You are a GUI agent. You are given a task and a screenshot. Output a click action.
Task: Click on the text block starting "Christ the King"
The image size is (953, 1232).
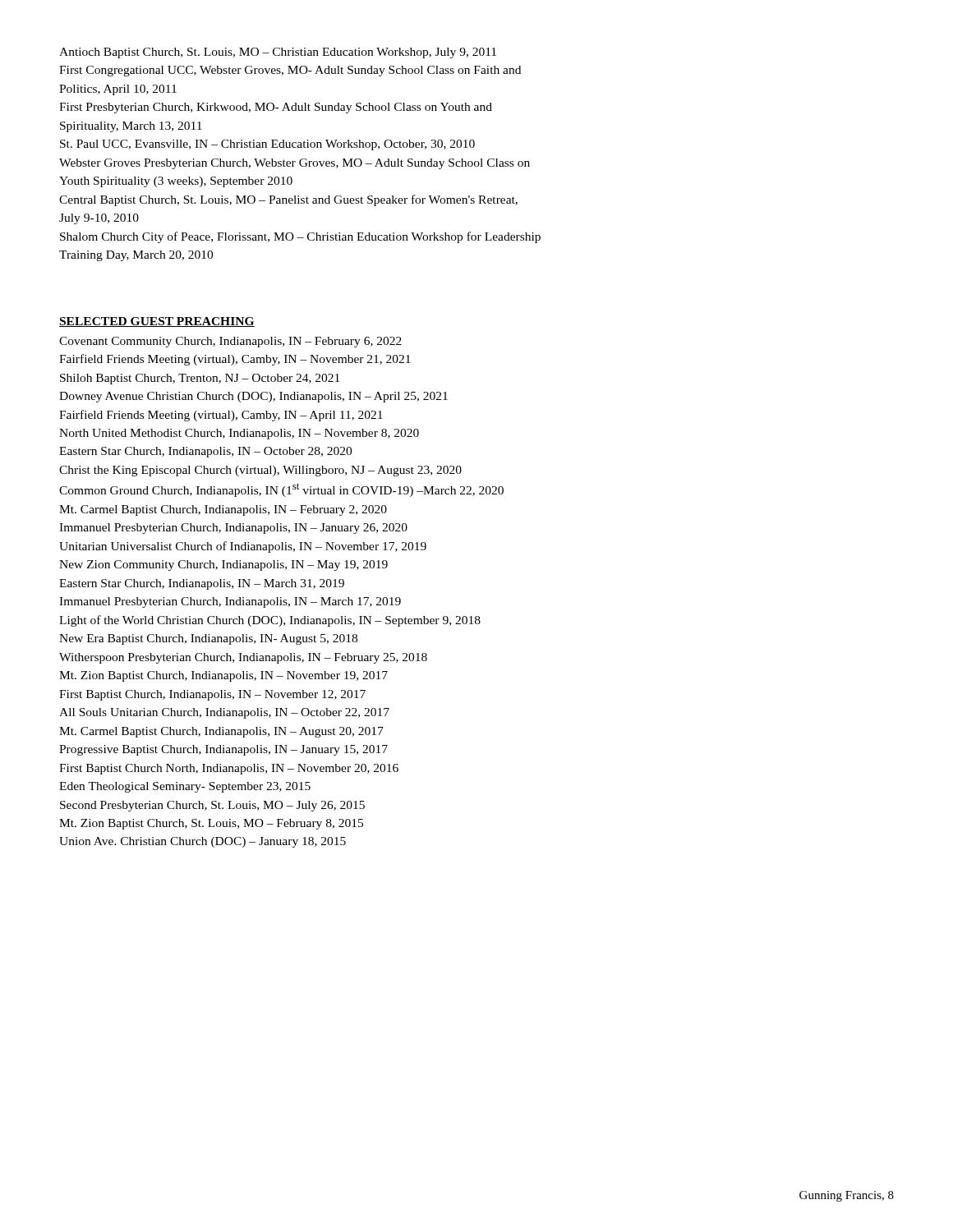pyautogui.click(x=260, y=469)
